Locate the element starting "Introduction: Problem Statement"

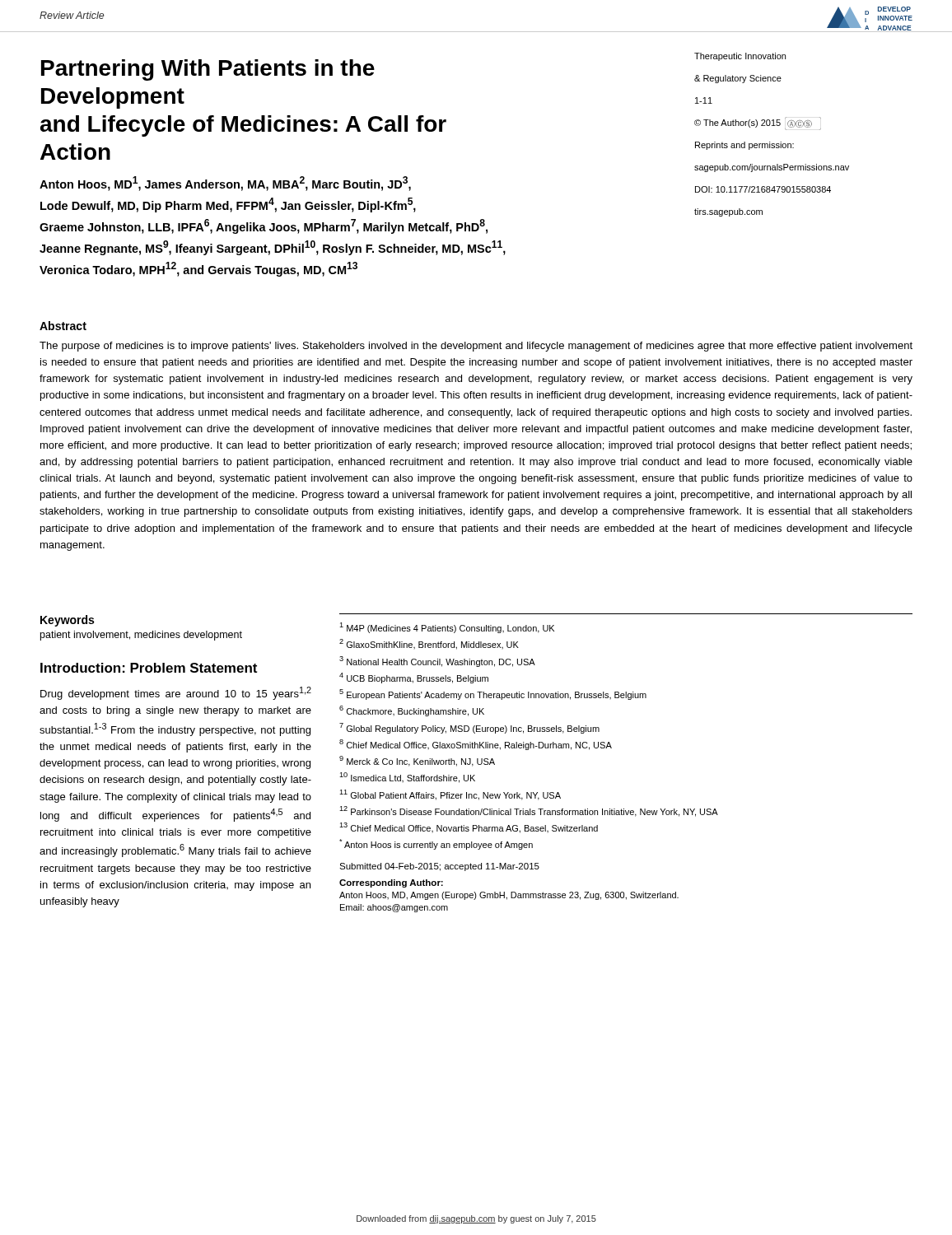click(148, 668)
